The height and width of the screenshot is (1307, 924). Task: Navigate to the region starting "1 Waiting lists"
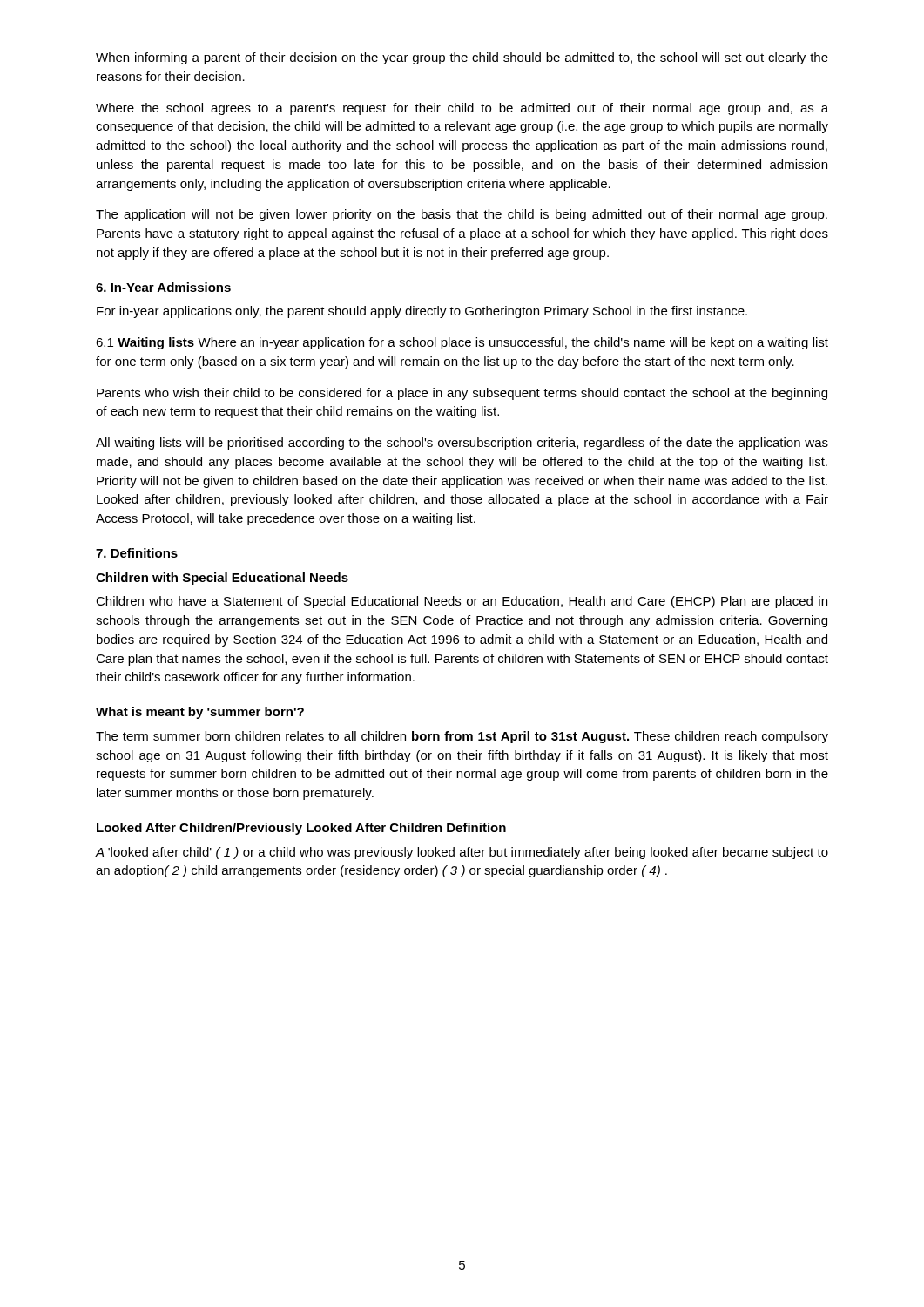tap(462, 352)
